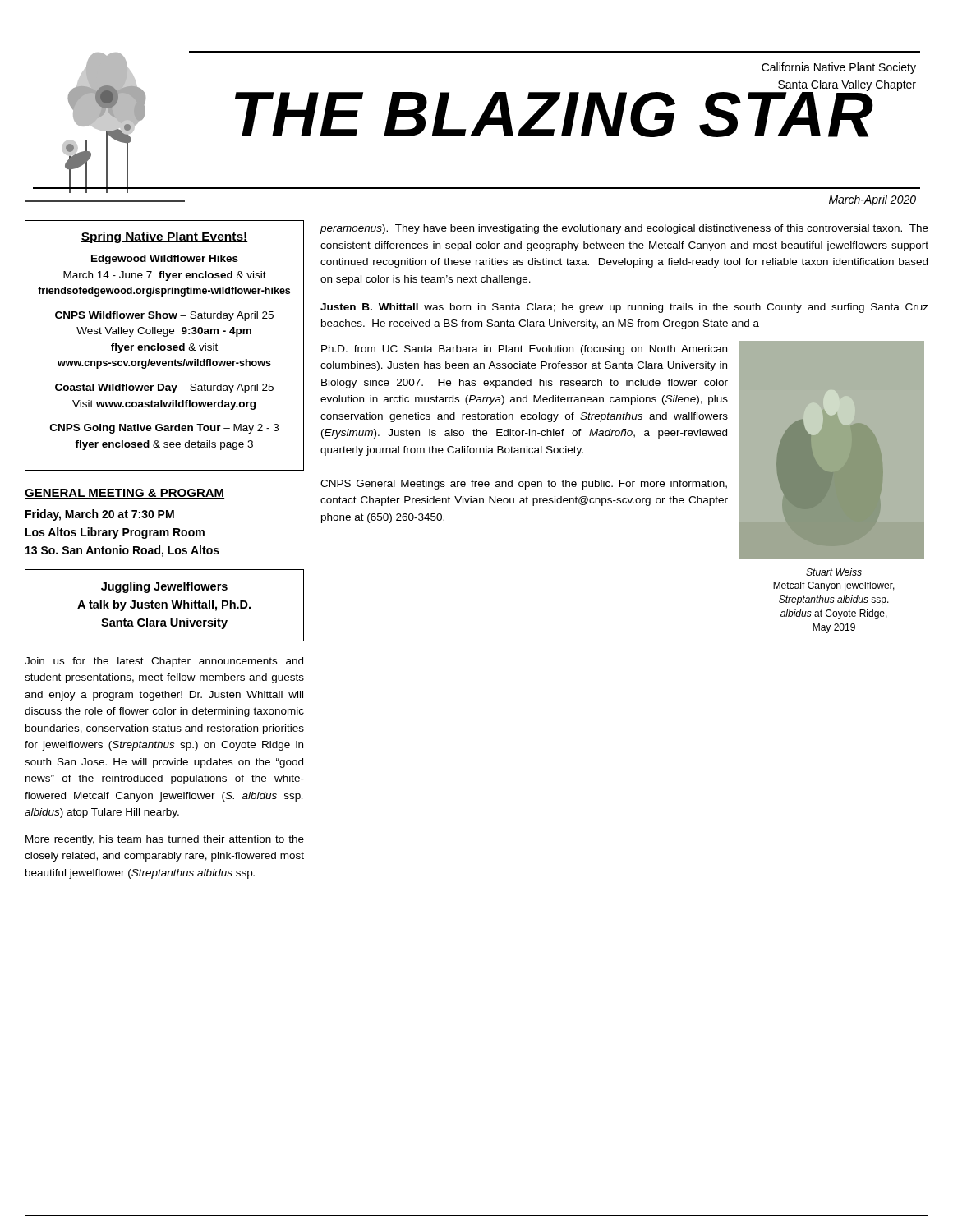The image size is (953, 1232).
Task: Find the illustration
Action: pyautogui.click(x=105, y=119)
